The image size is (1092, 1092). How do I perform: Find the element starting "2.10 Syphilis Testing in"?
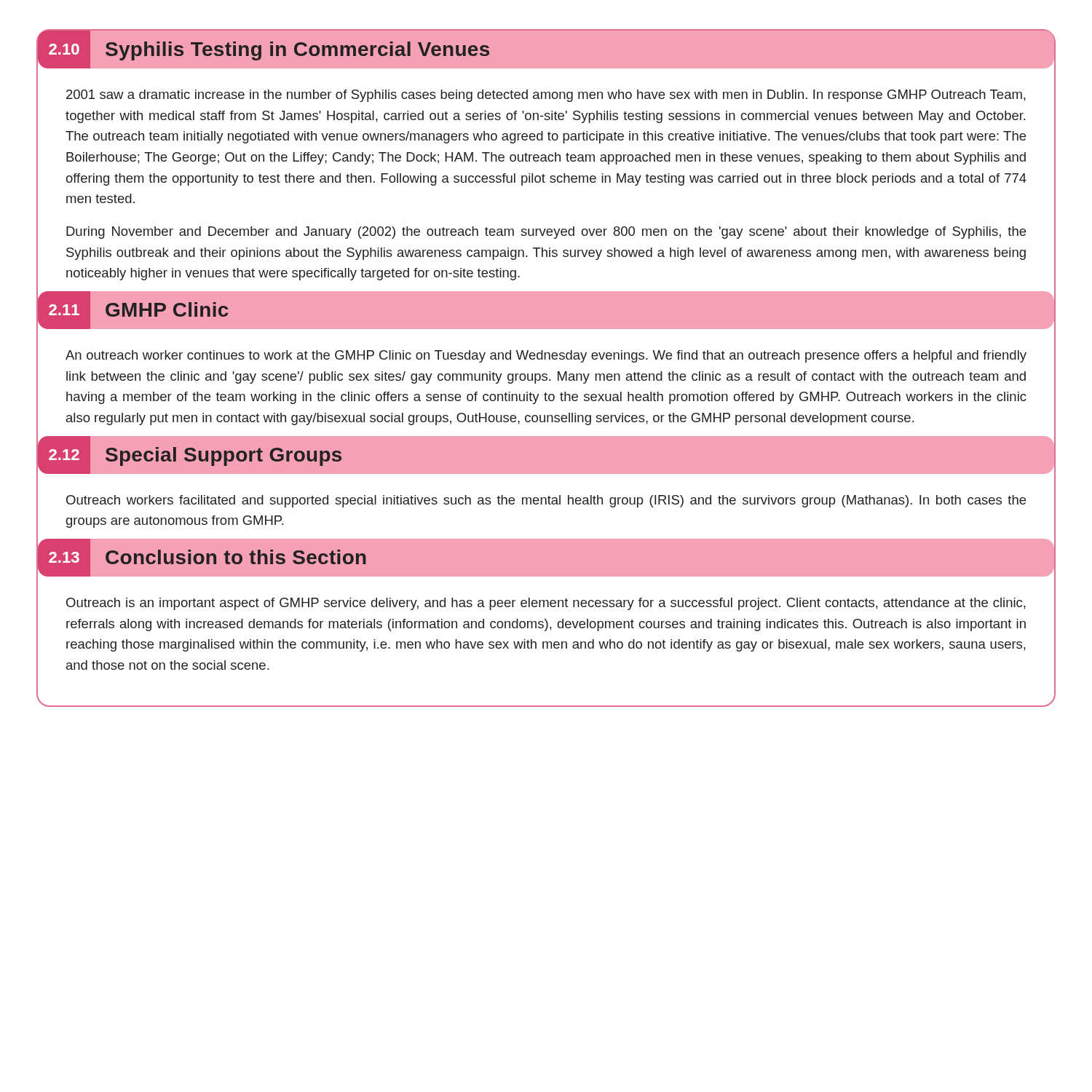point(546,50)
